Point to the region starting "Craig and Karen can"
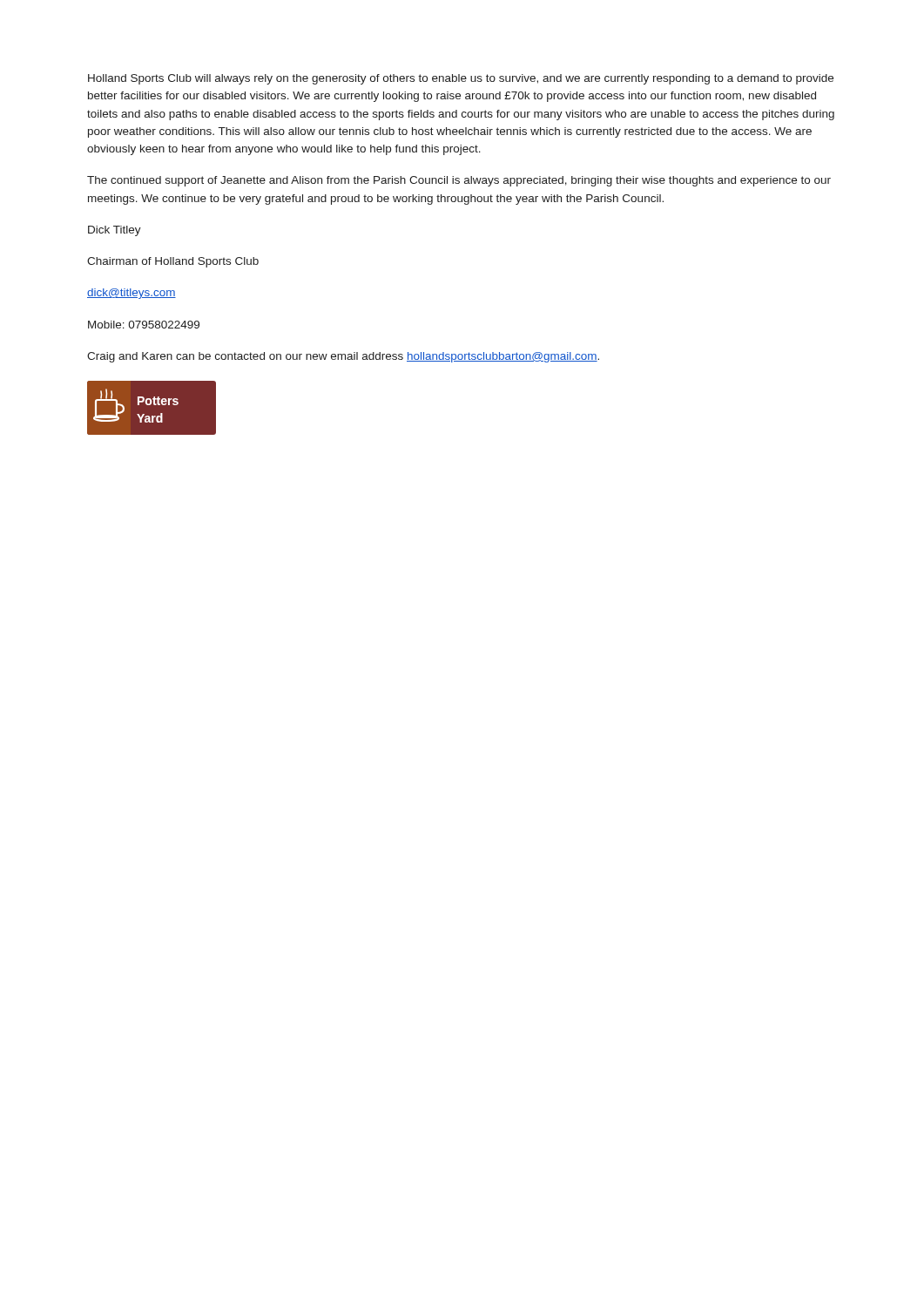The image size is (924, 1307). [x=462, y=356]
